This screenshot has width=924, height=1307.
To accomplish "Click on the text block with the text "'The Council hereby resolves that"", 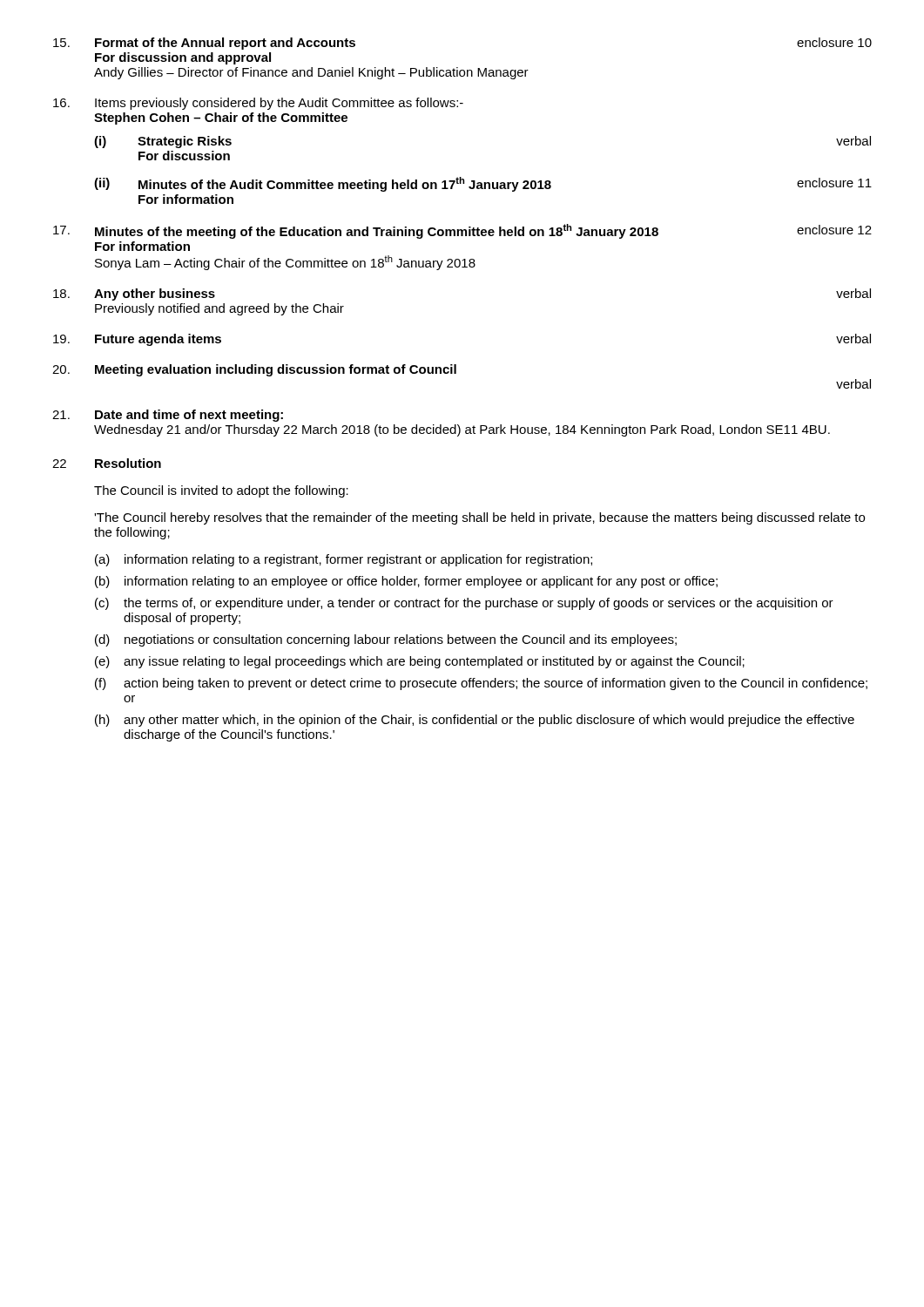I will (480, 525).
